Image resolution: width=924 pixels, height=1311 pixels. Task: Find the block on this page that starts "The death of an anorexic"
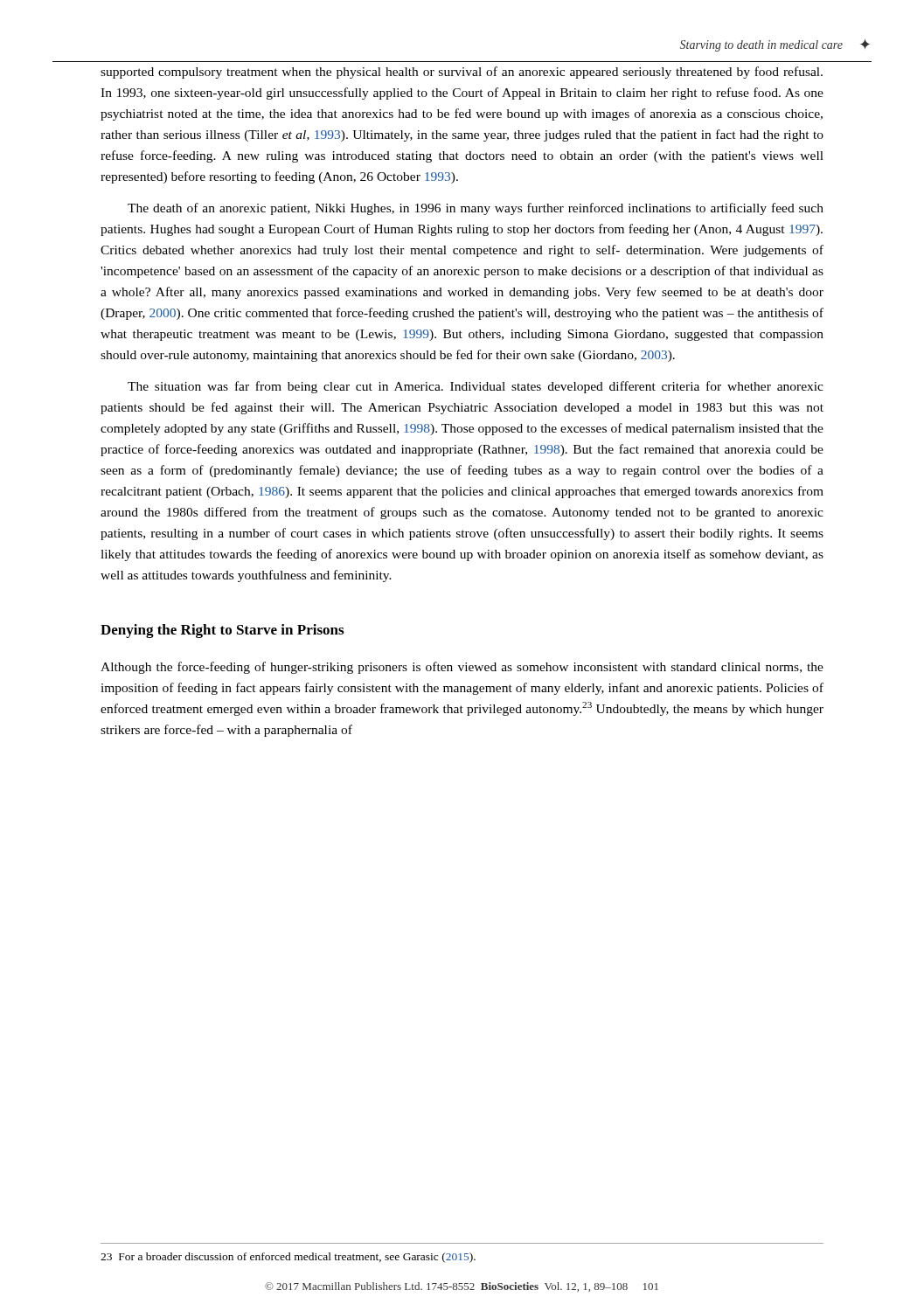[x=462, y=281]
